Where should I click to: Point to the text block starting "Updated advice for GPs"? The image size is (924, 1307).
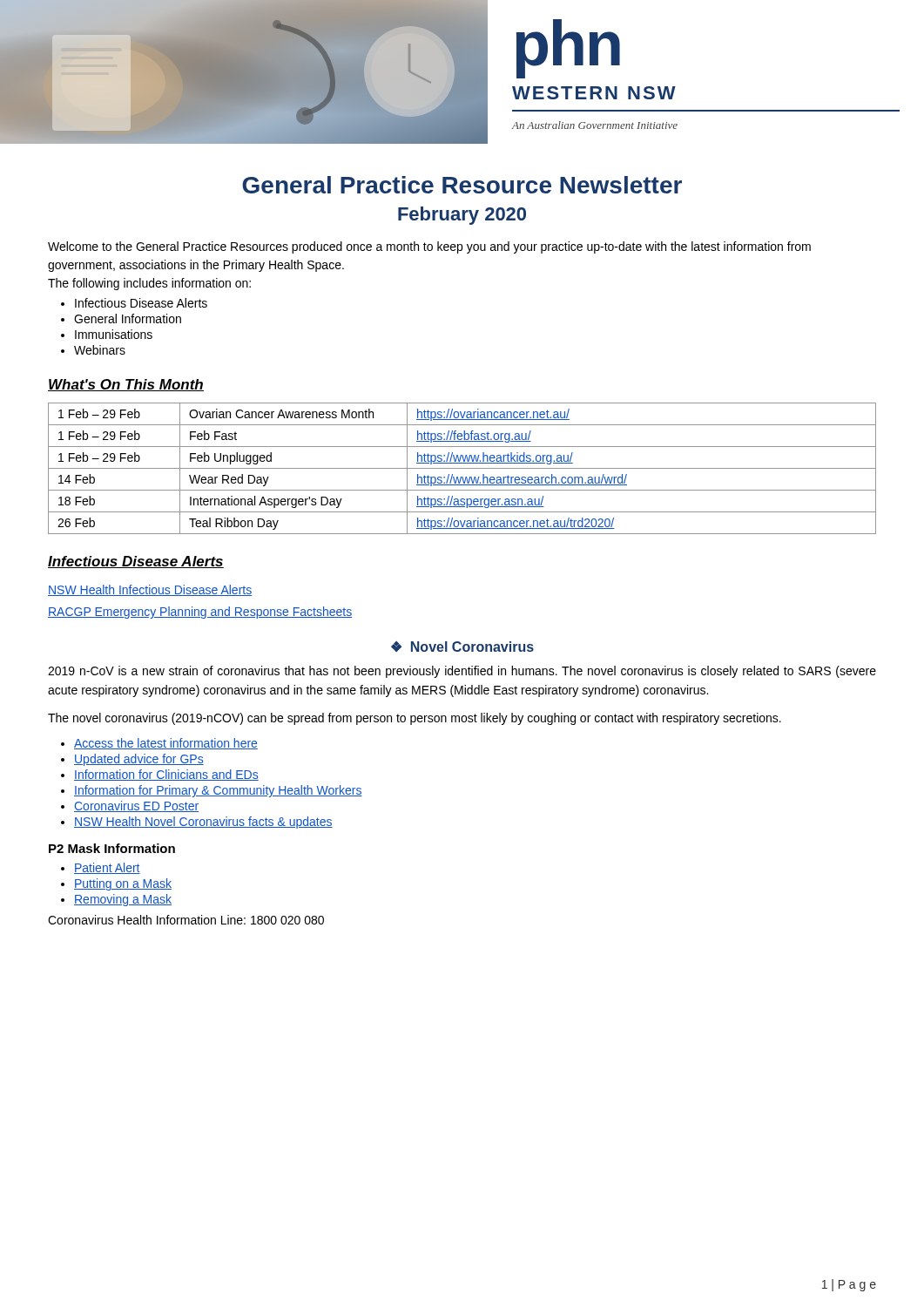pos(139,759)
